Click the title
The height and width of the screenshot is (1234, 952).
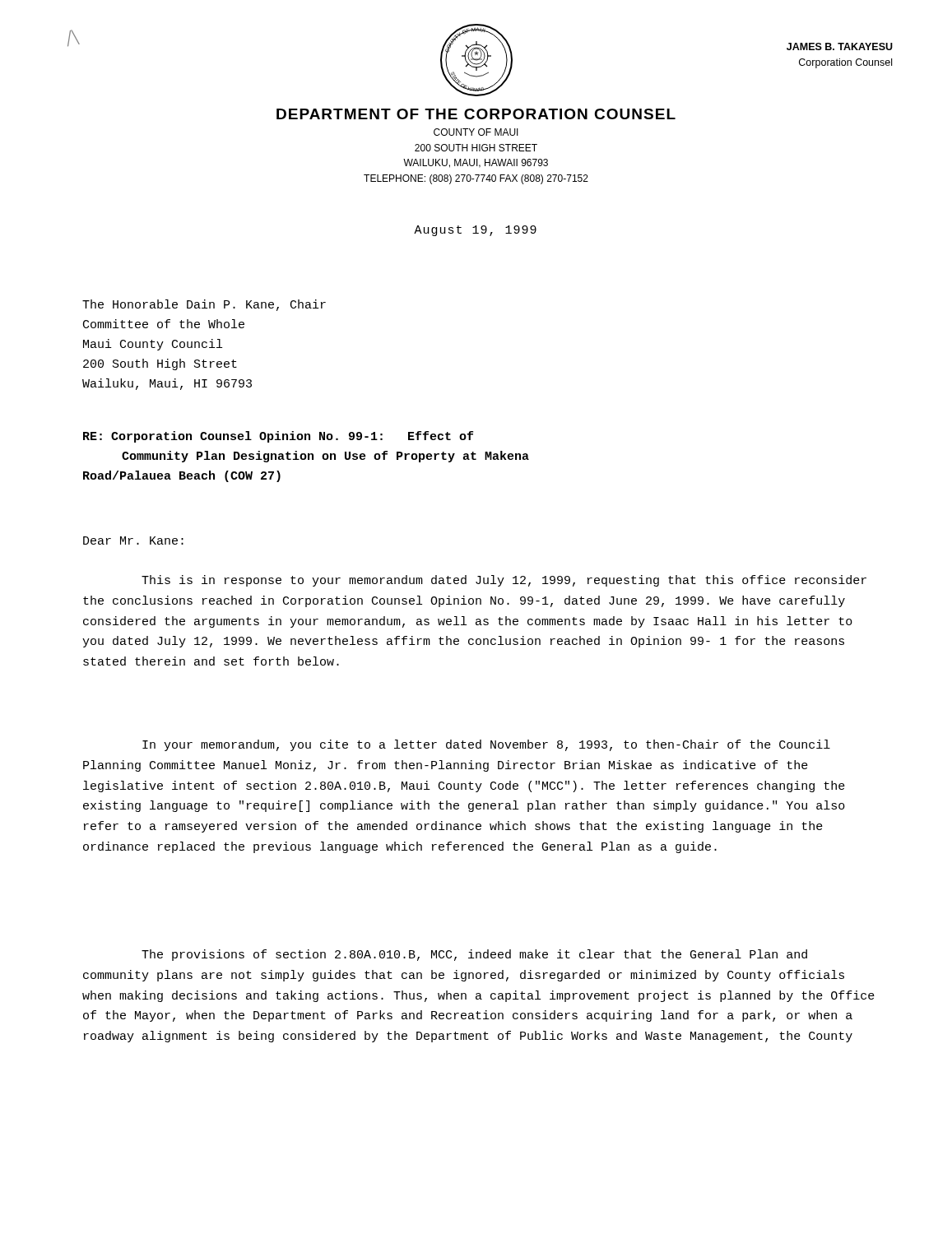(476, 146)
